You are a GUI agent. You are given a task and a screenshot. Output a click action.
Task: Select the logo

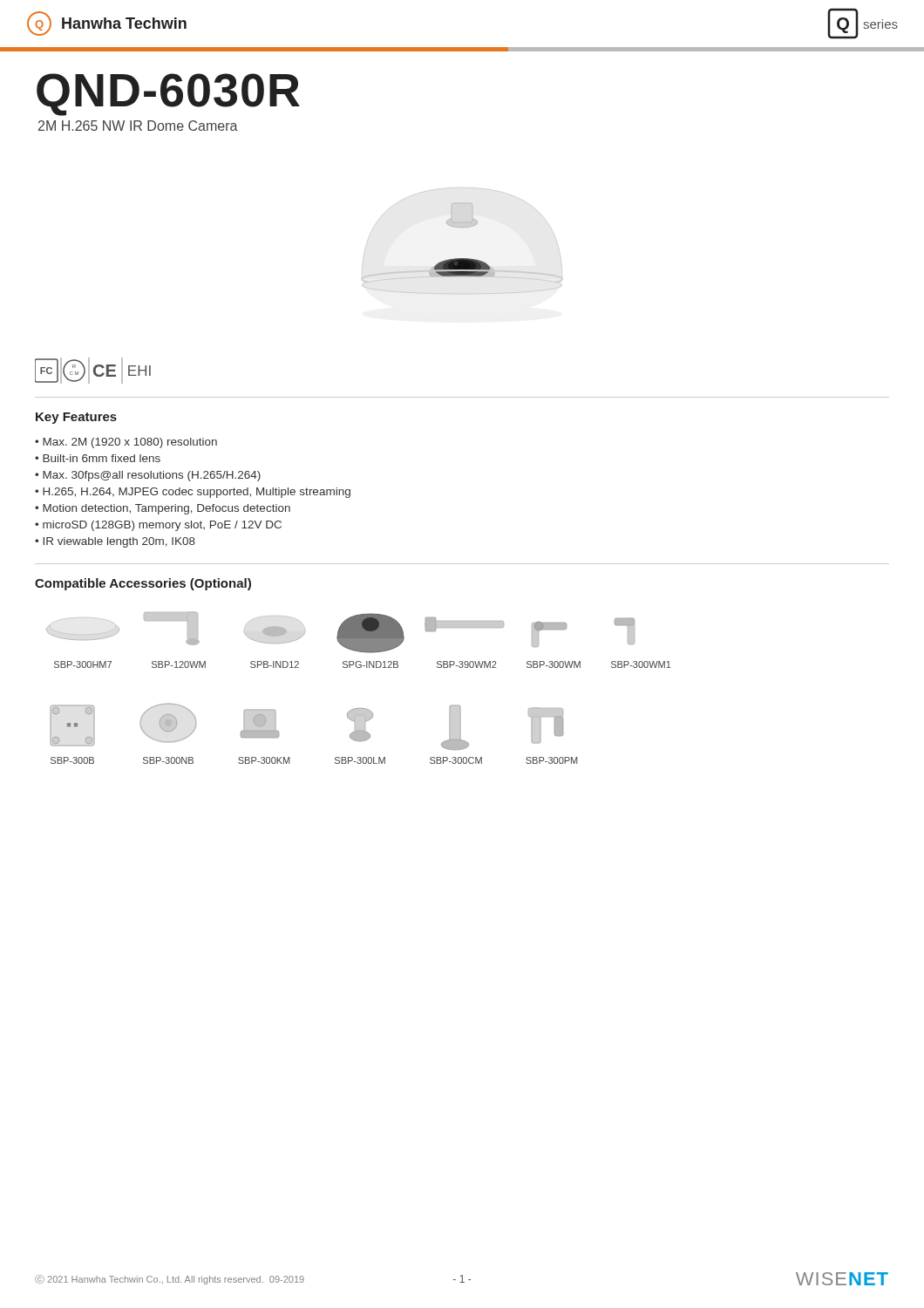[122, 371]
